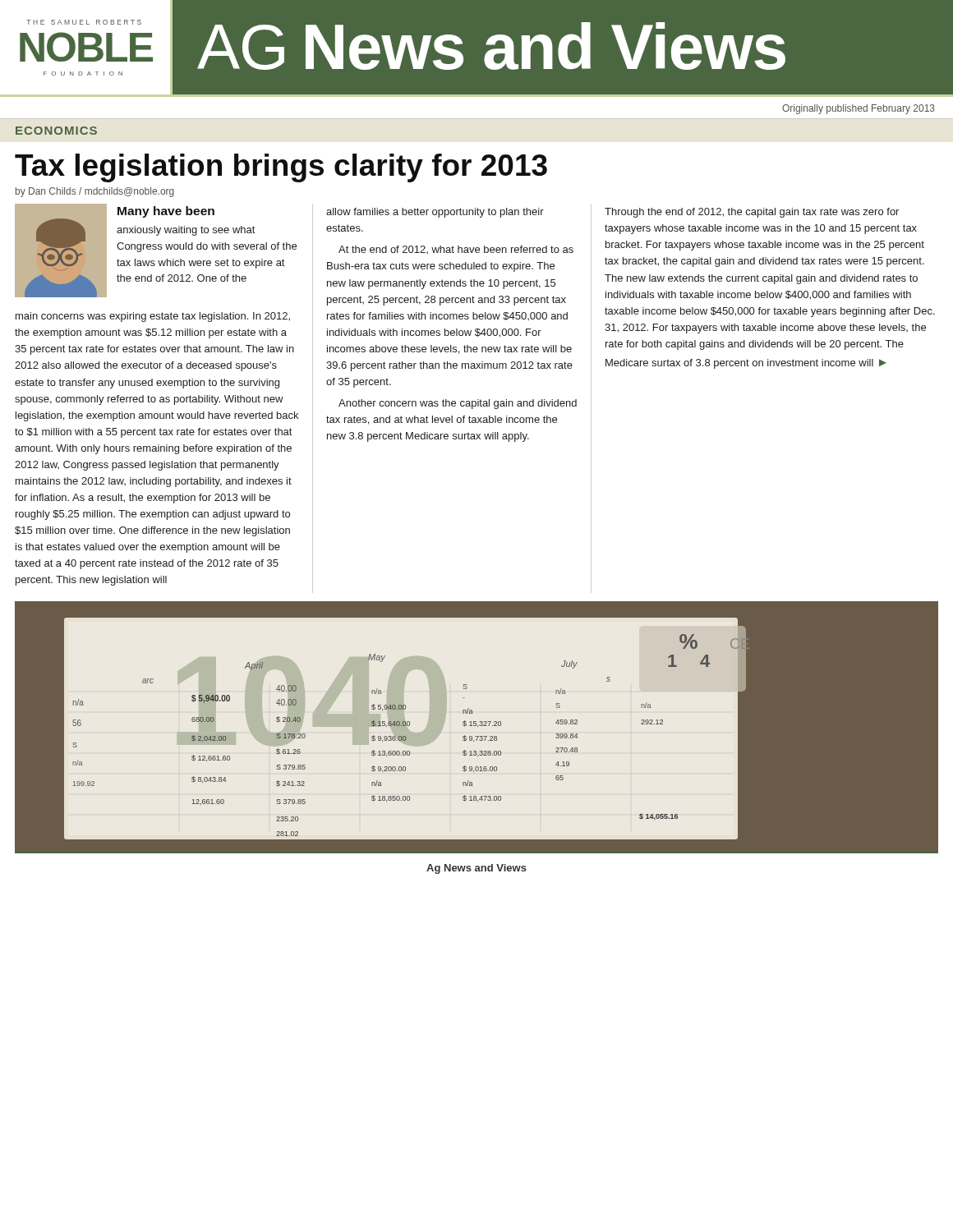
Task: Point to the block beginning "Through the end of 2012, the capital gain"
Action: point(771,287)
